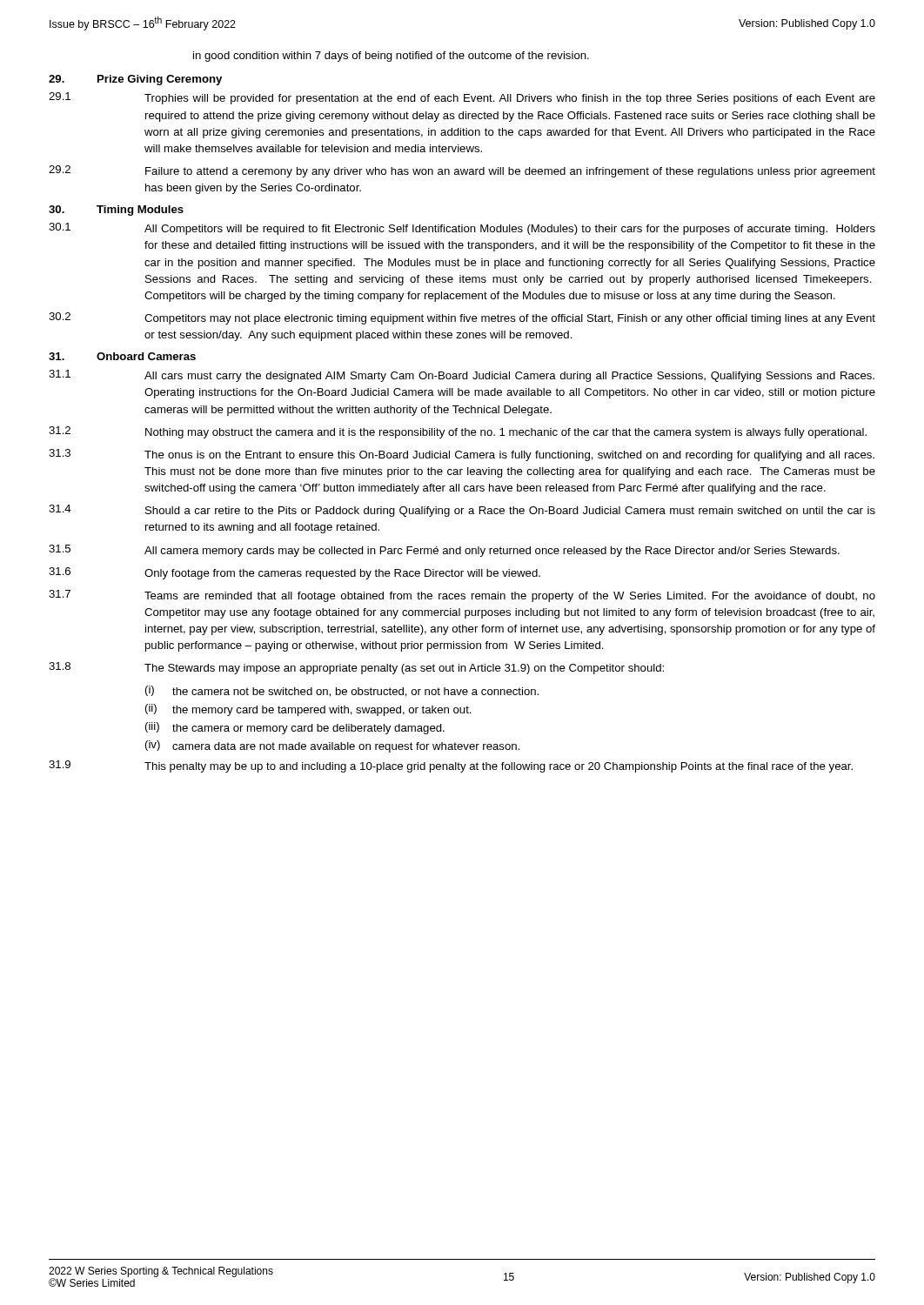The width and height of the screenshot is (924, 1305).
Task: Select the text block that says "9 This penalty may be"
Action: tap(462, 766)
